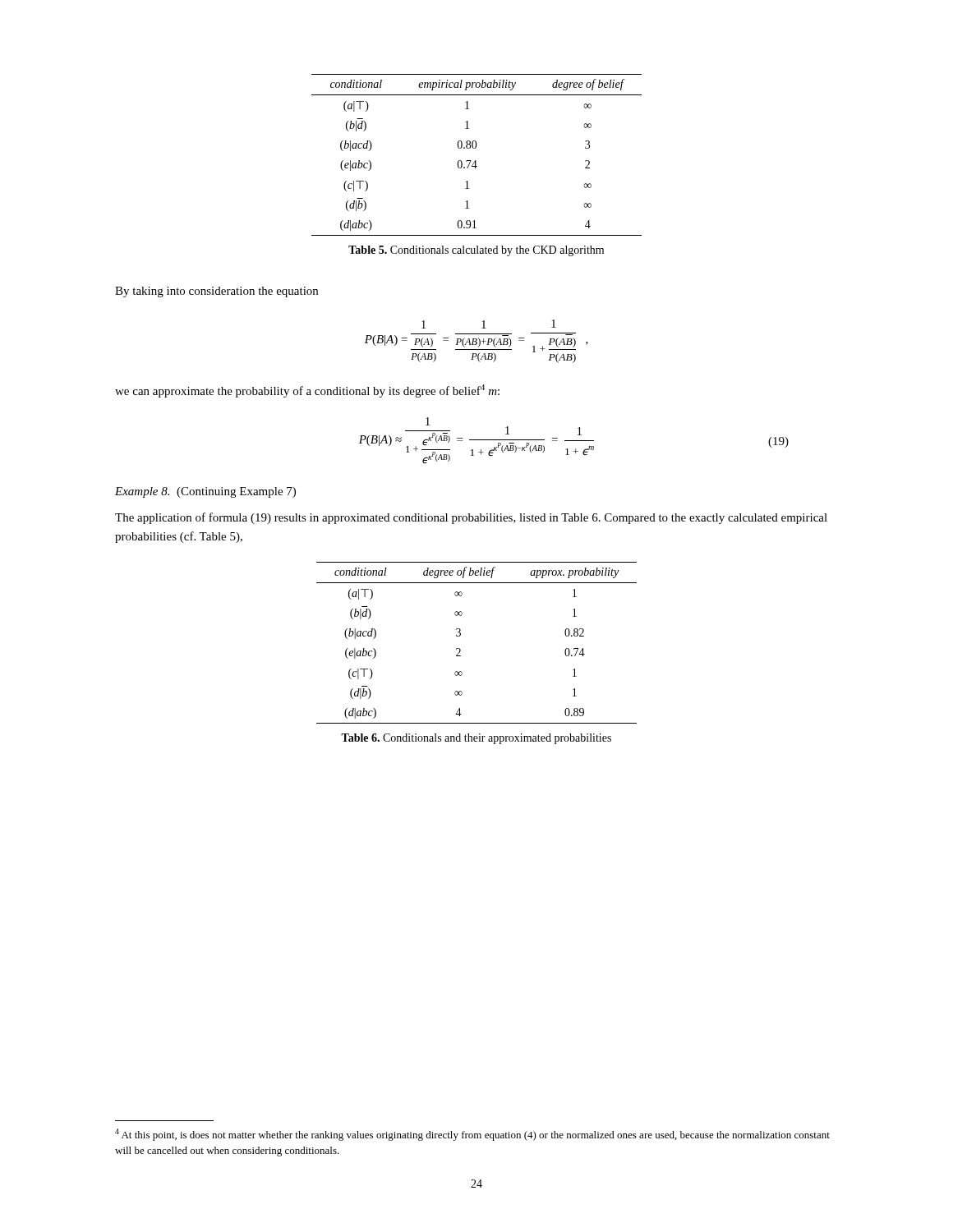Locate the text block with the text "Example 8. (Continuing"

click(x=206, y=491)
